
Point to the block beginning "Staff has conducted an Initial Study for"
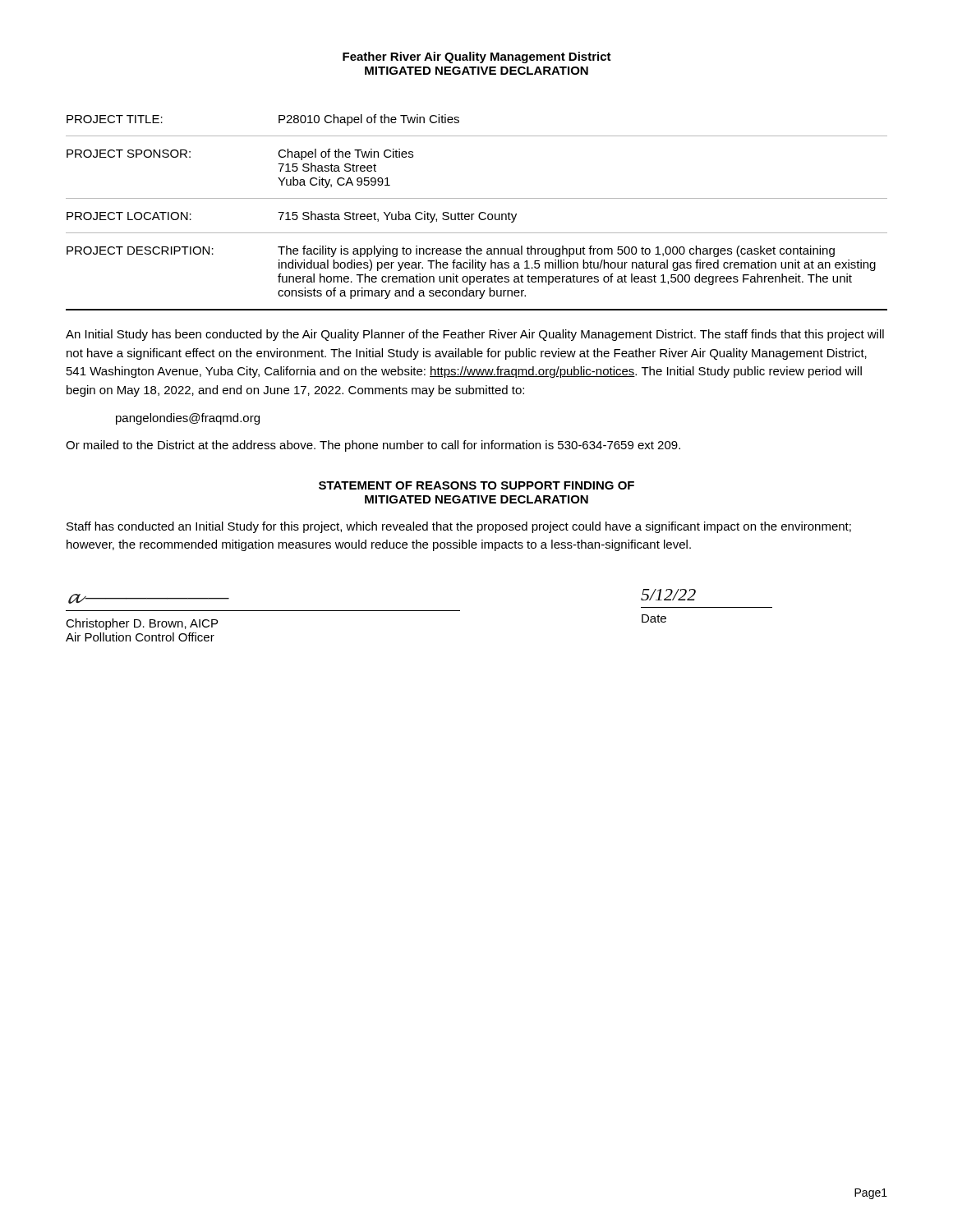pyautogui.click(x=459, y=535)
